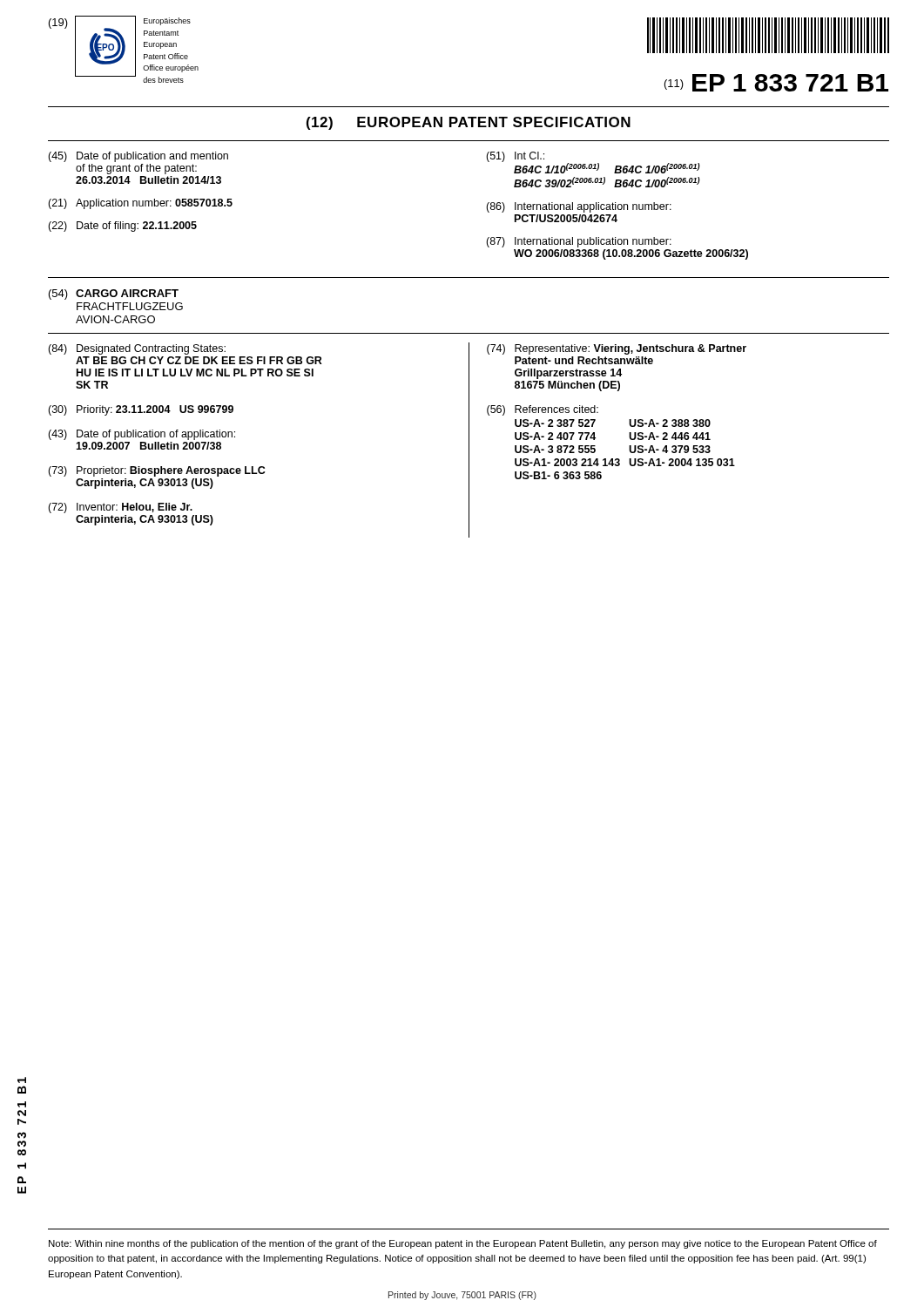The height and width of the screenshot is (1307, 924).
Task: Locate the block starting "(12) EUROPEAN PATENT"
Action: point(469,122)
